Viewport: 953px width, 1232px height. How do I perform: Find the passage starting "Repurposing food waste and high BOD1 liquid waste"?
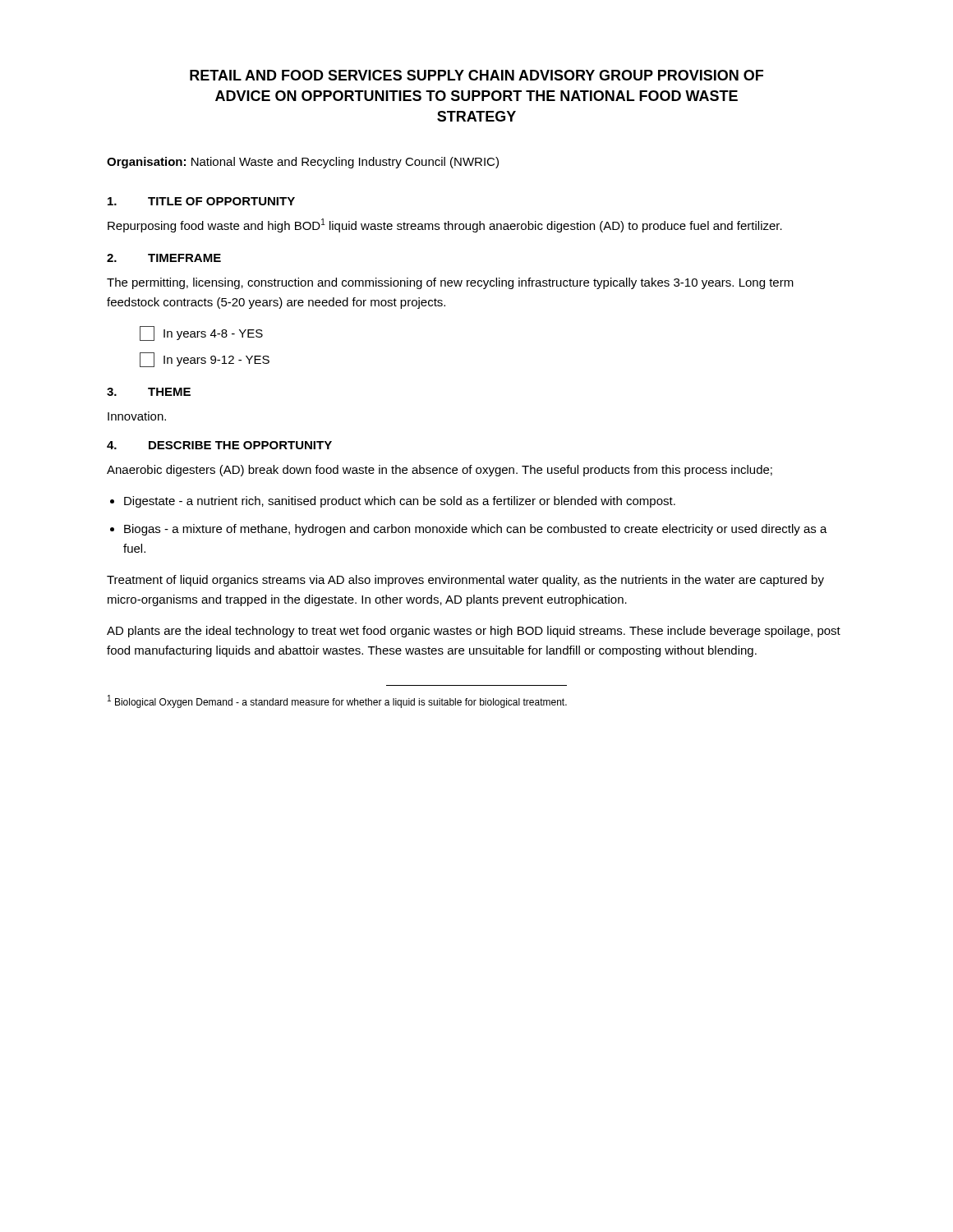point(445,225)
